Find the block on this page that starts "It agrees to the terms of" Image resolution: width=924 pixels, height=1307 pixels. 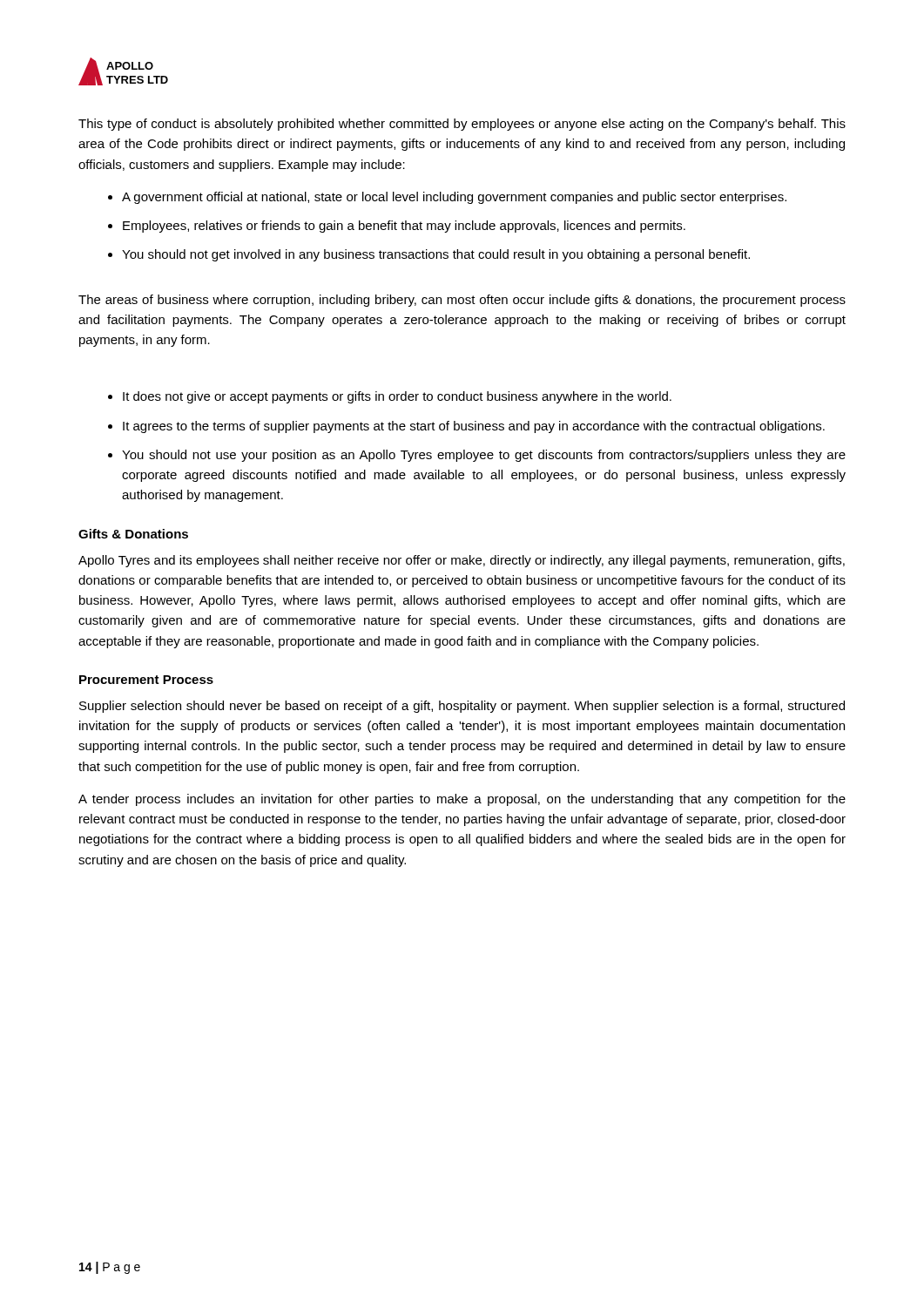474,425
